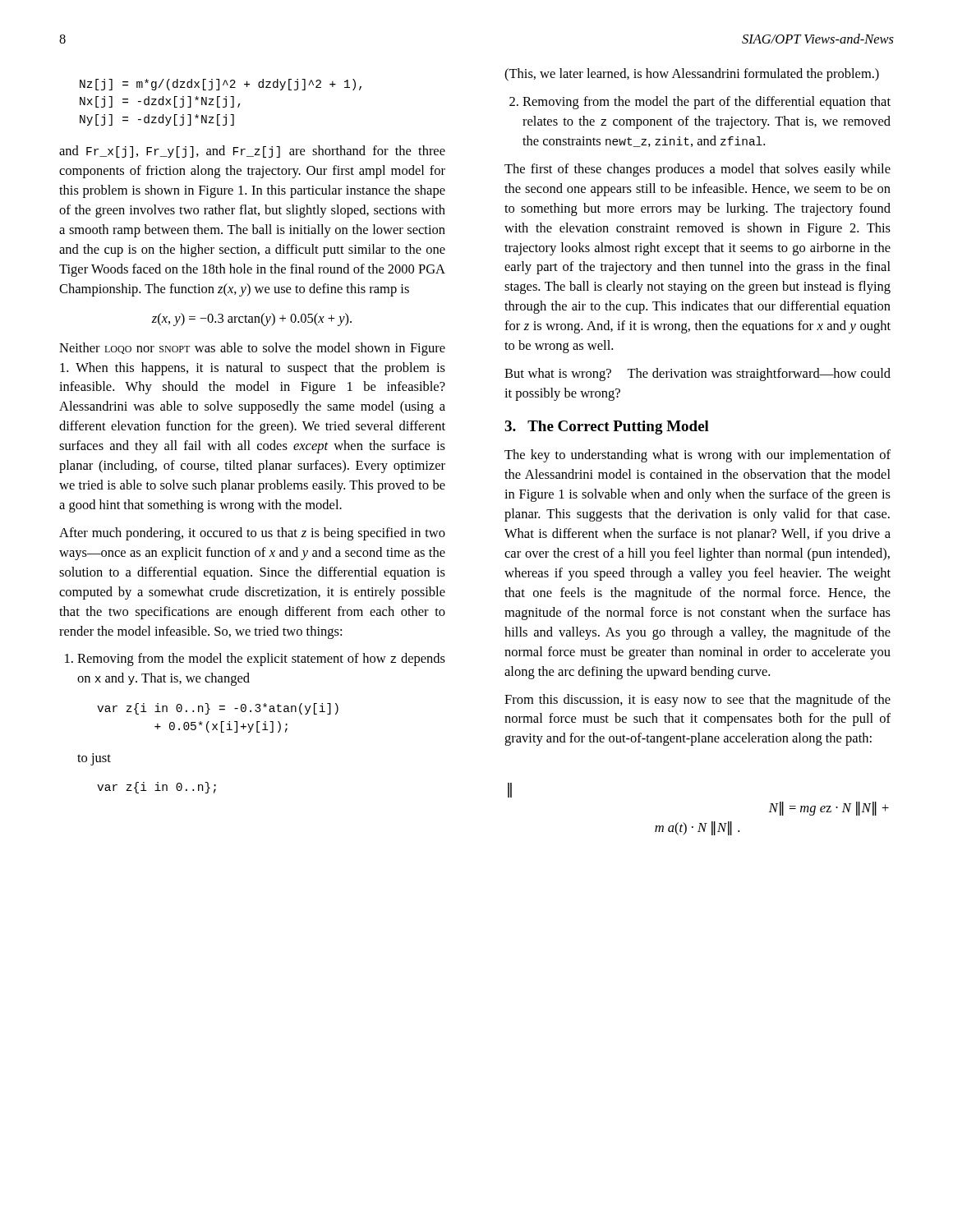Find the text block that says "Nz[j] = m*g/(dzdx[j]^2 + dzdy[j]^2 +"
The image size is (953, 1232).
[221, 85]
